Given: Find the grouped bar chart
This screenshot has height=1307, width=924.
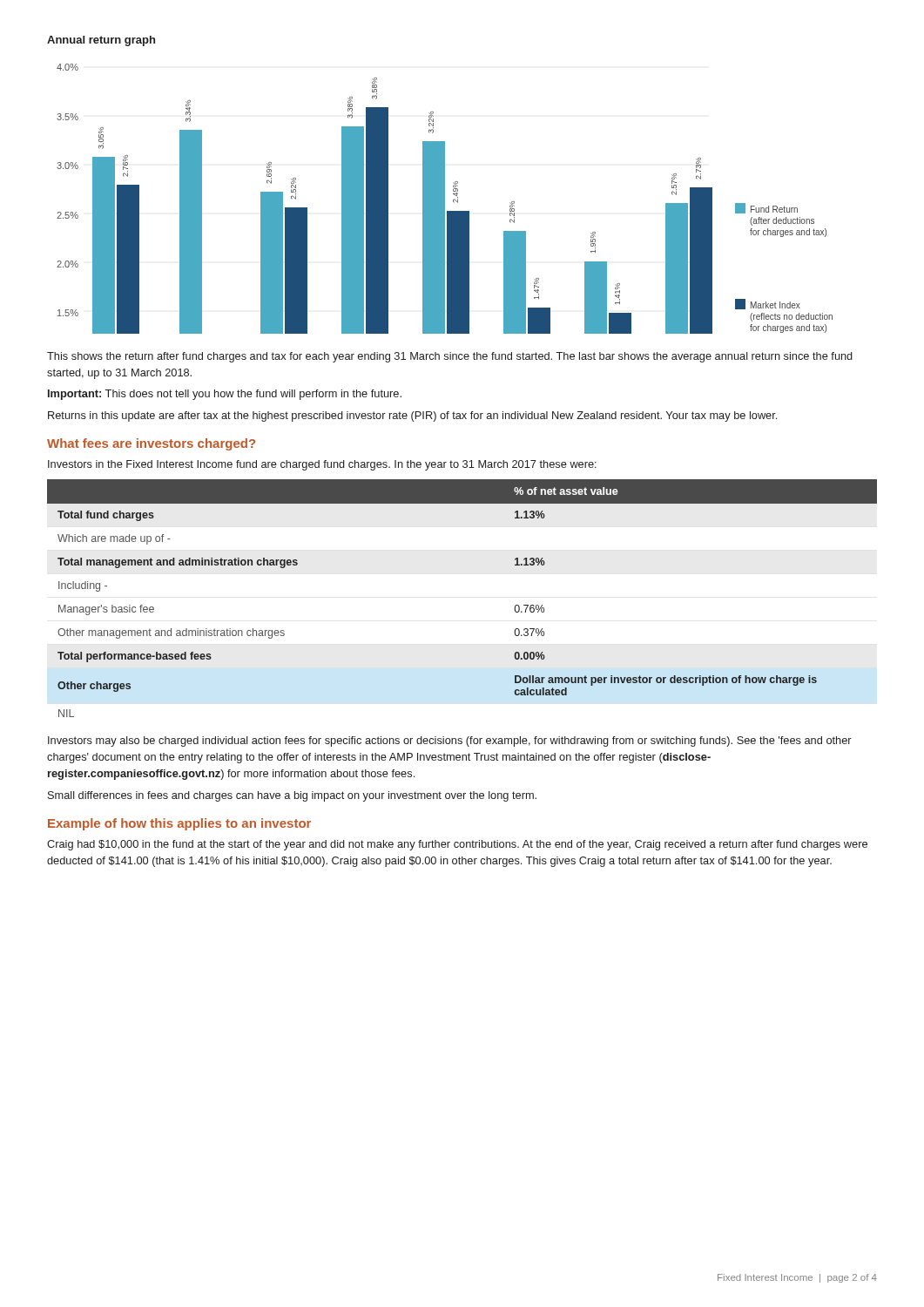Looking at the screenshot, I should click(x=462, y=194).
